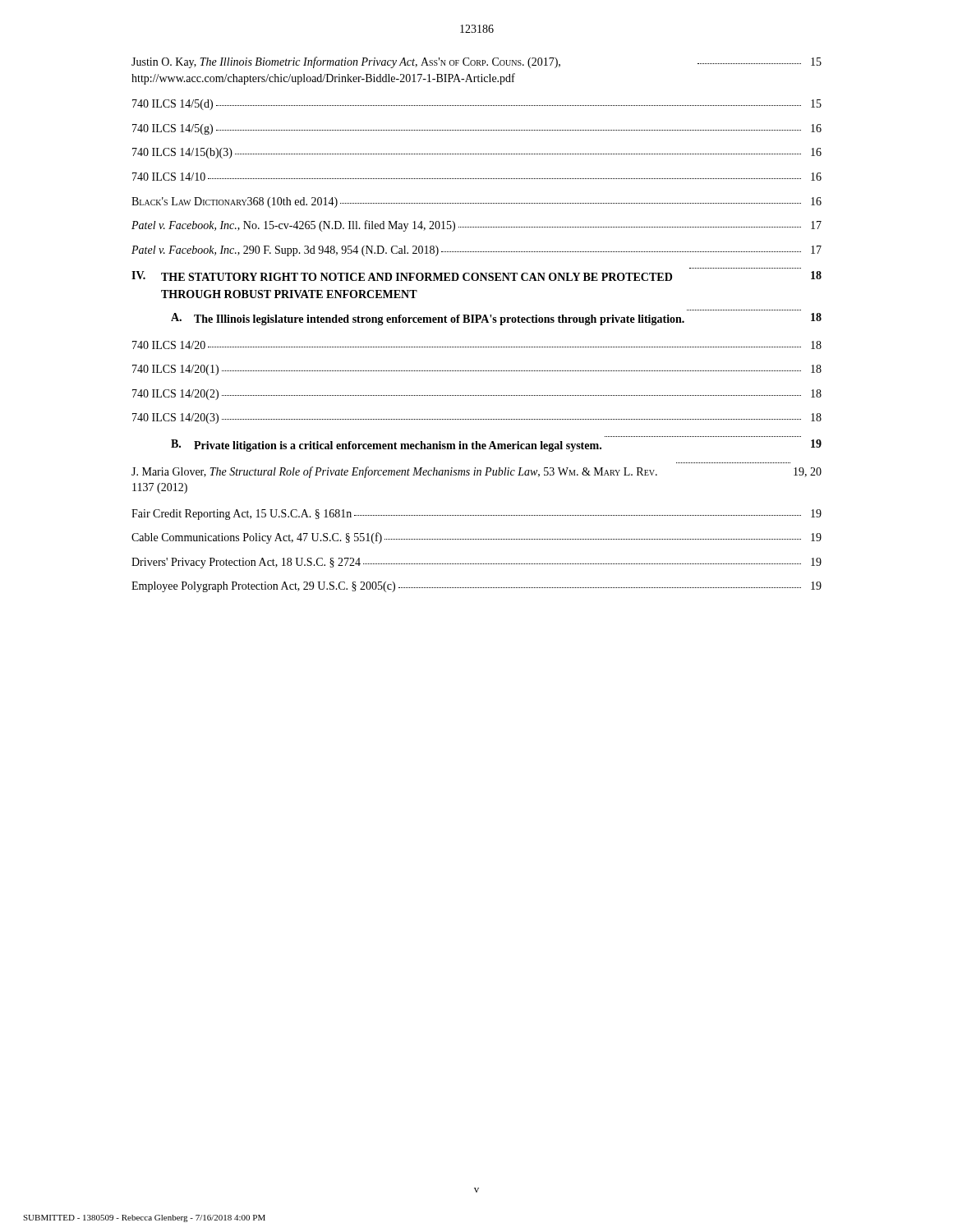Select the list item containing "Drivers' Privacy Protection Act,"

point(476,562)
